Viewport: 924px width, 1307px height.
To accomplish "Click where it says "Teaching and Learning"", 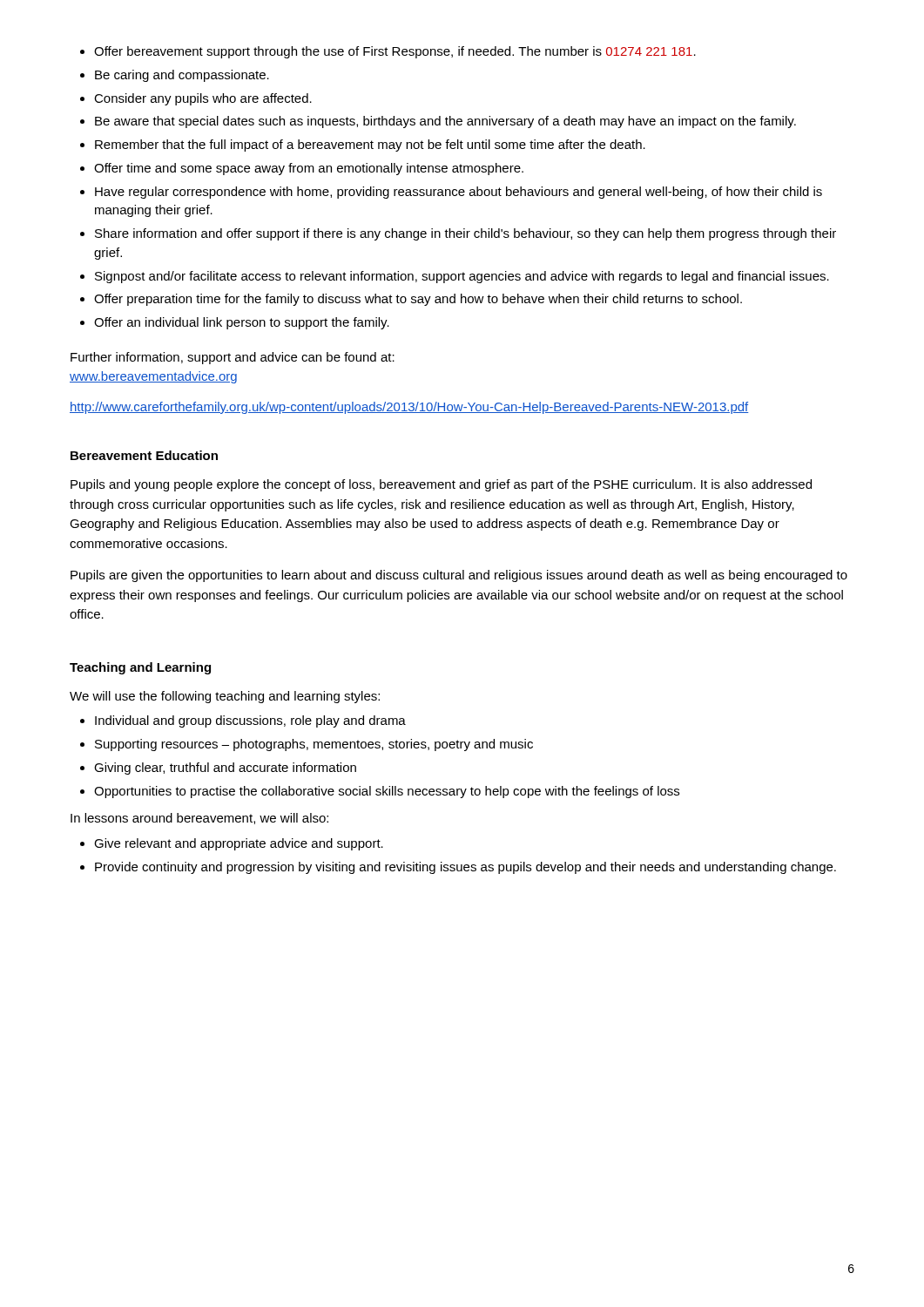I will tap(141, 667).
